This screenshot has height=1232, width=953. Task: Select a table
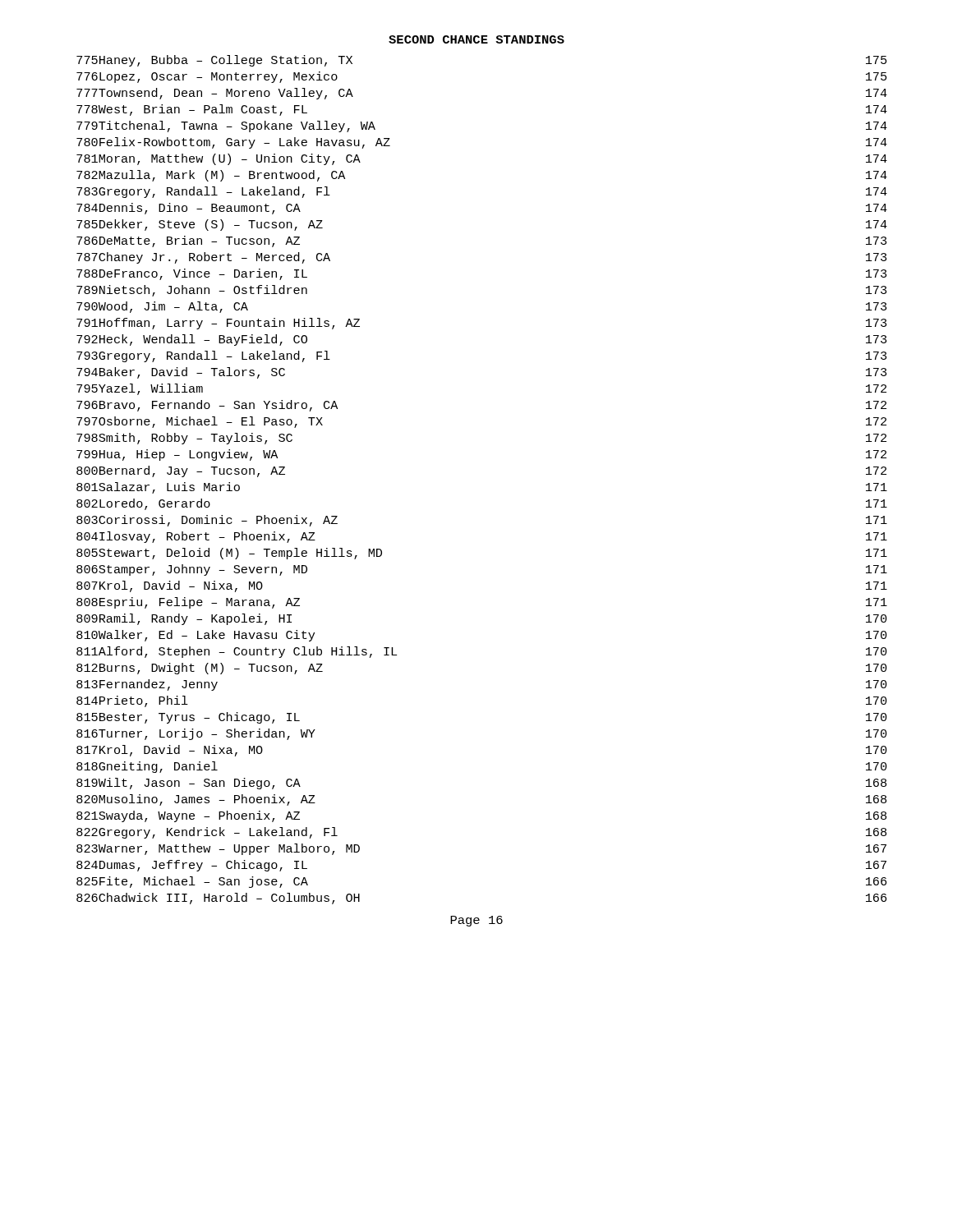point(476,480)
